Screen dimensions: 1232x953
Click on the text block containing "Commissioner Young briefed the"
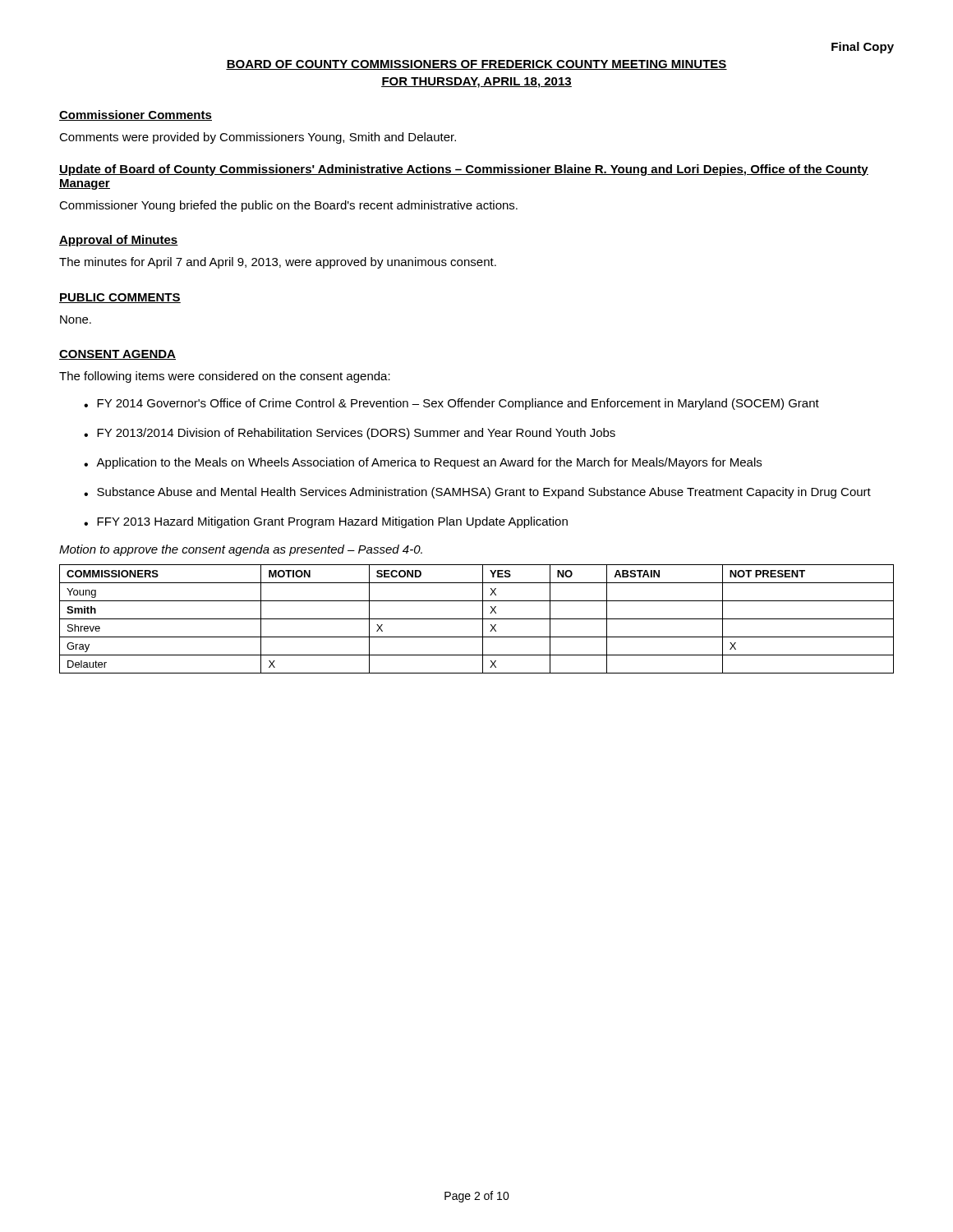pyautogui.click(x=289, y=205)
